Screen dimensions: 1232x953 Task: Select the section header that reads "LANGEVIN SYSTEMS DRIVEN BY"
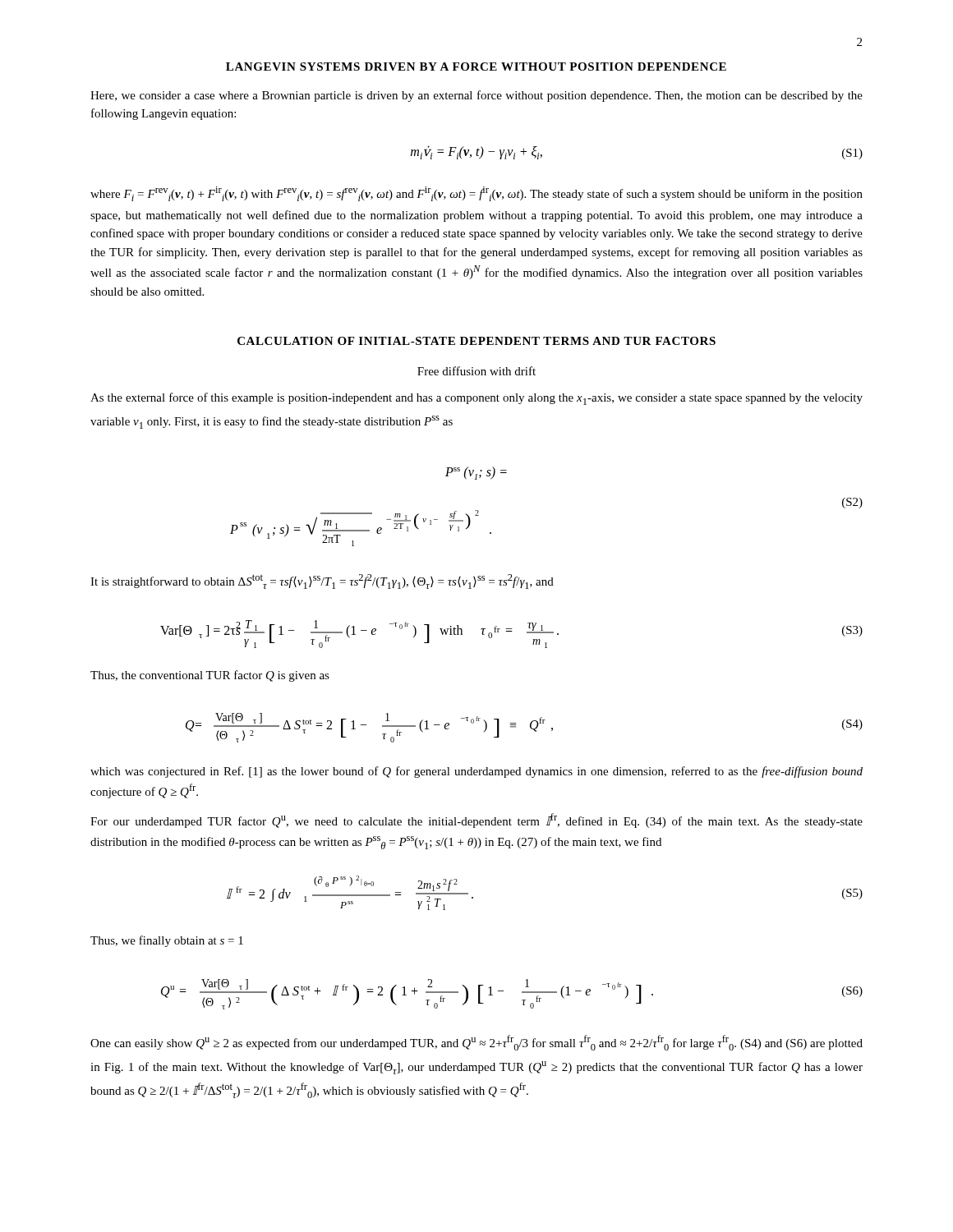click(x=476, y=67)
